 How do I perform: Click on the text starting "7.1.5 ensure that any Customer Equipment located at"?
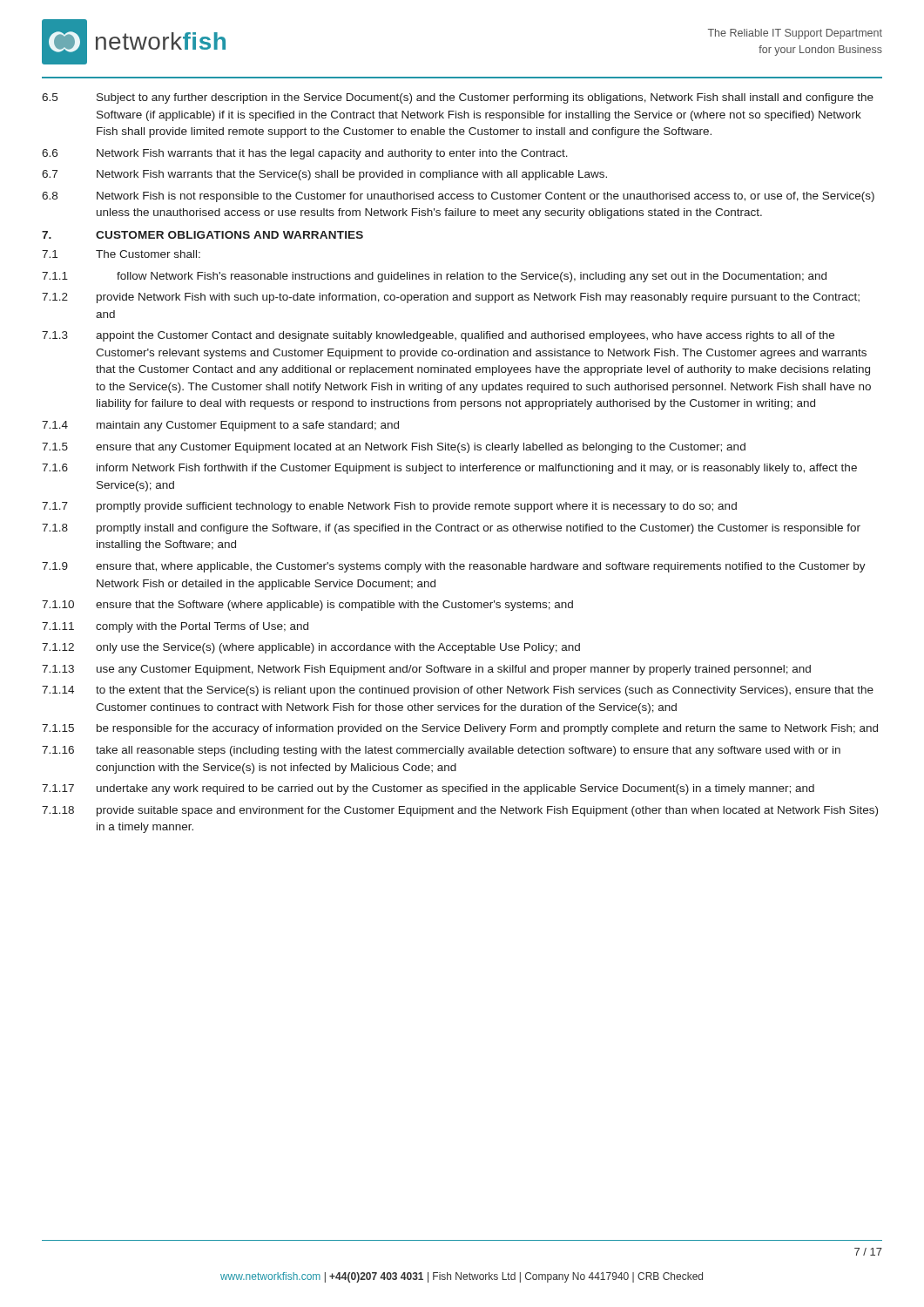(462, 446)
